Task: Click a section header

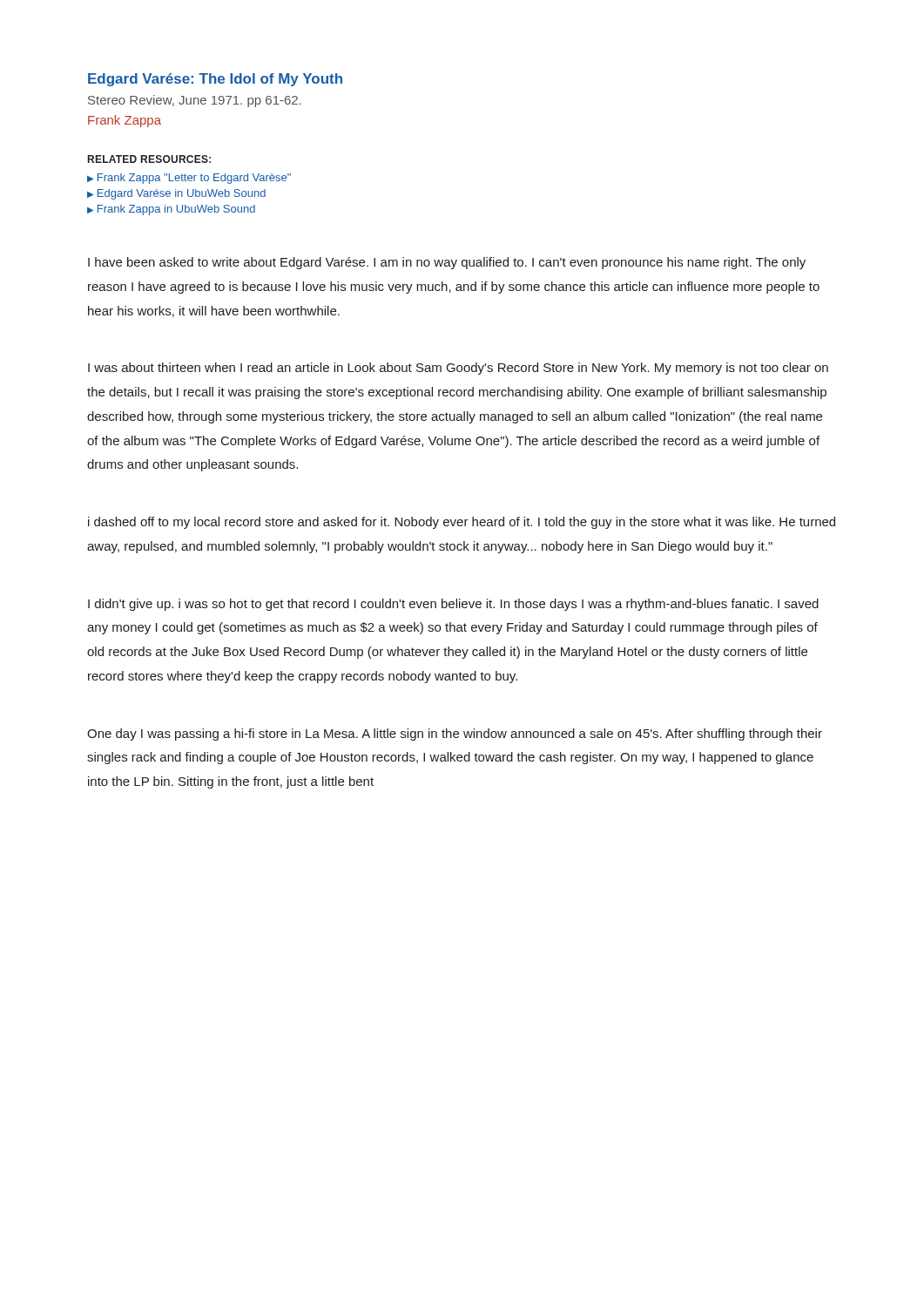Action: (462, 184)
